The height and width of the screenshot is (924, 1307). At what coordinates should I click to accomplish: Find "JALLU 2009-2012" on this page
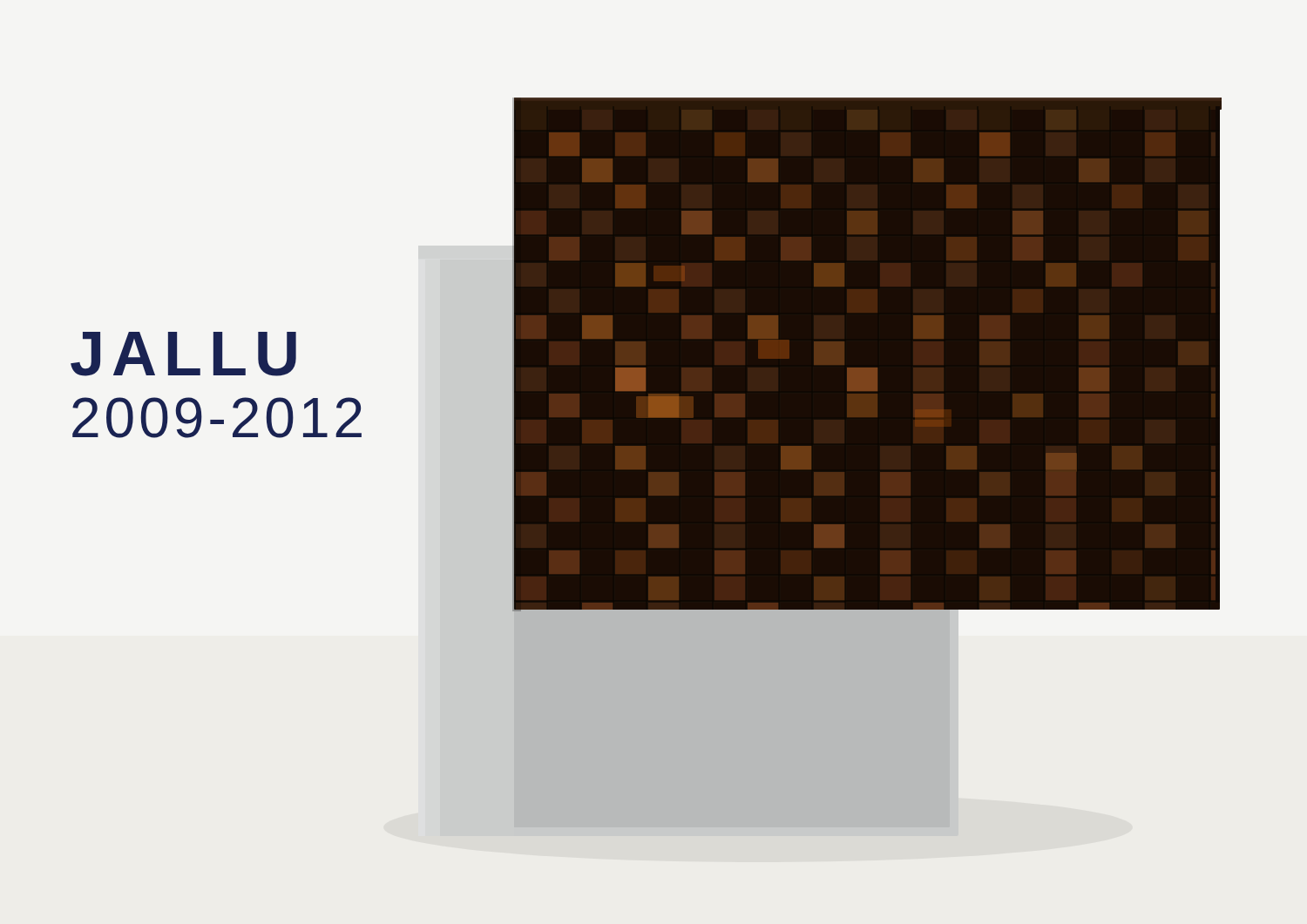[219, 387]
